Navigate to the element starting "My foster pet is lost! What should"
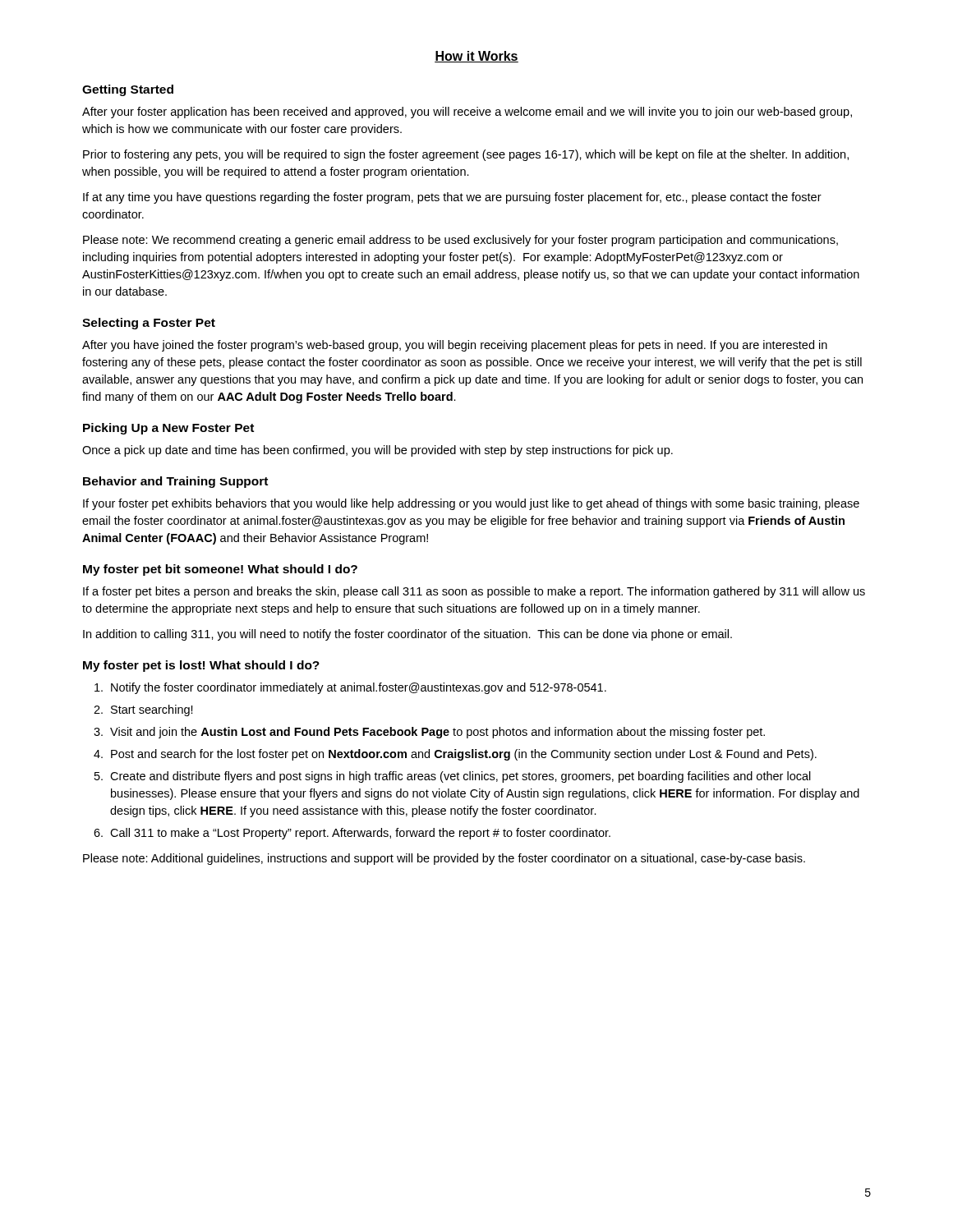953x1232 pixels. 201,665
